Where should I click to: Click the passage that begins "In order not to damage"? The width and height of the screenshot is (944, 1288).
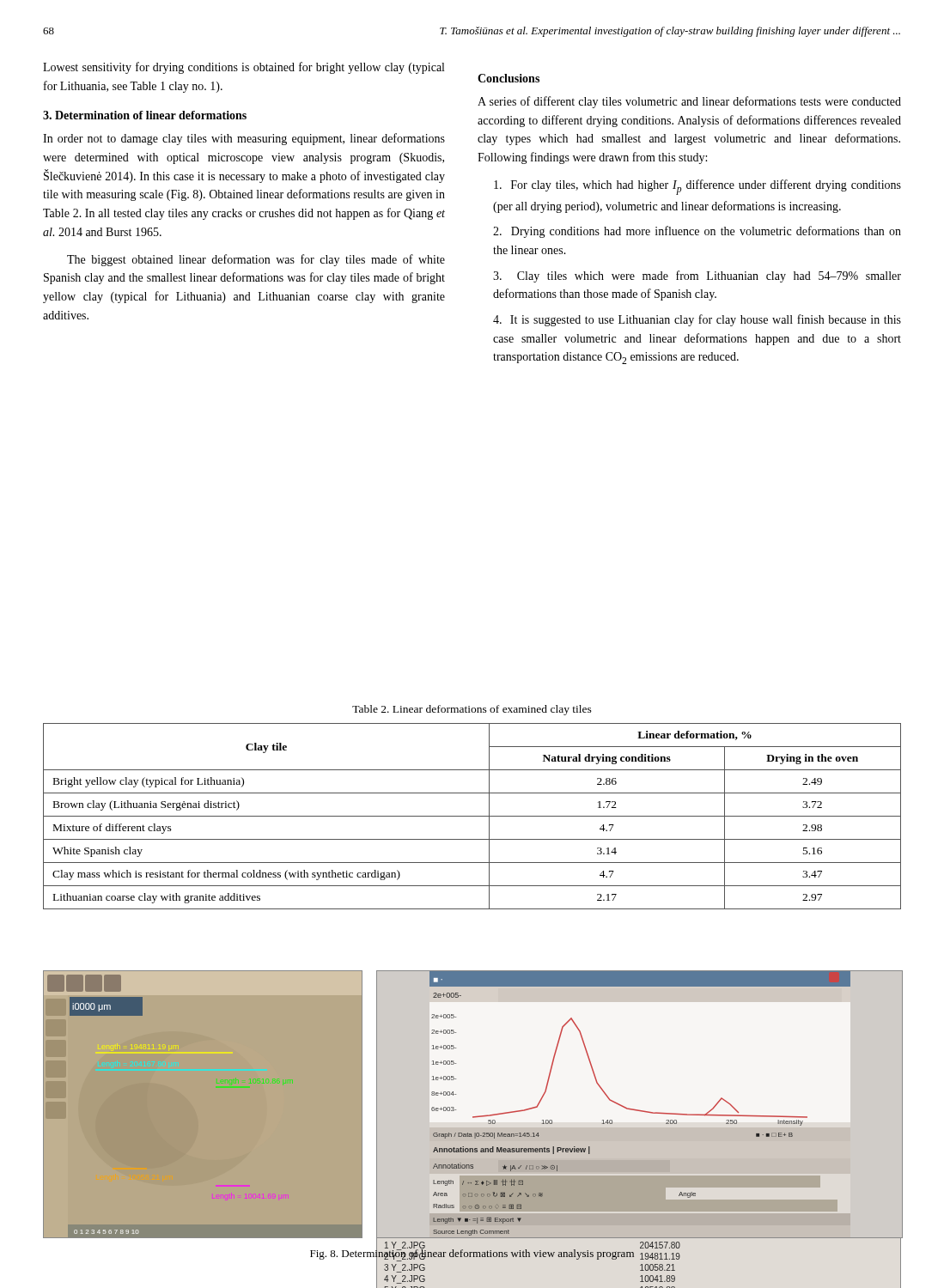(244, 186)
